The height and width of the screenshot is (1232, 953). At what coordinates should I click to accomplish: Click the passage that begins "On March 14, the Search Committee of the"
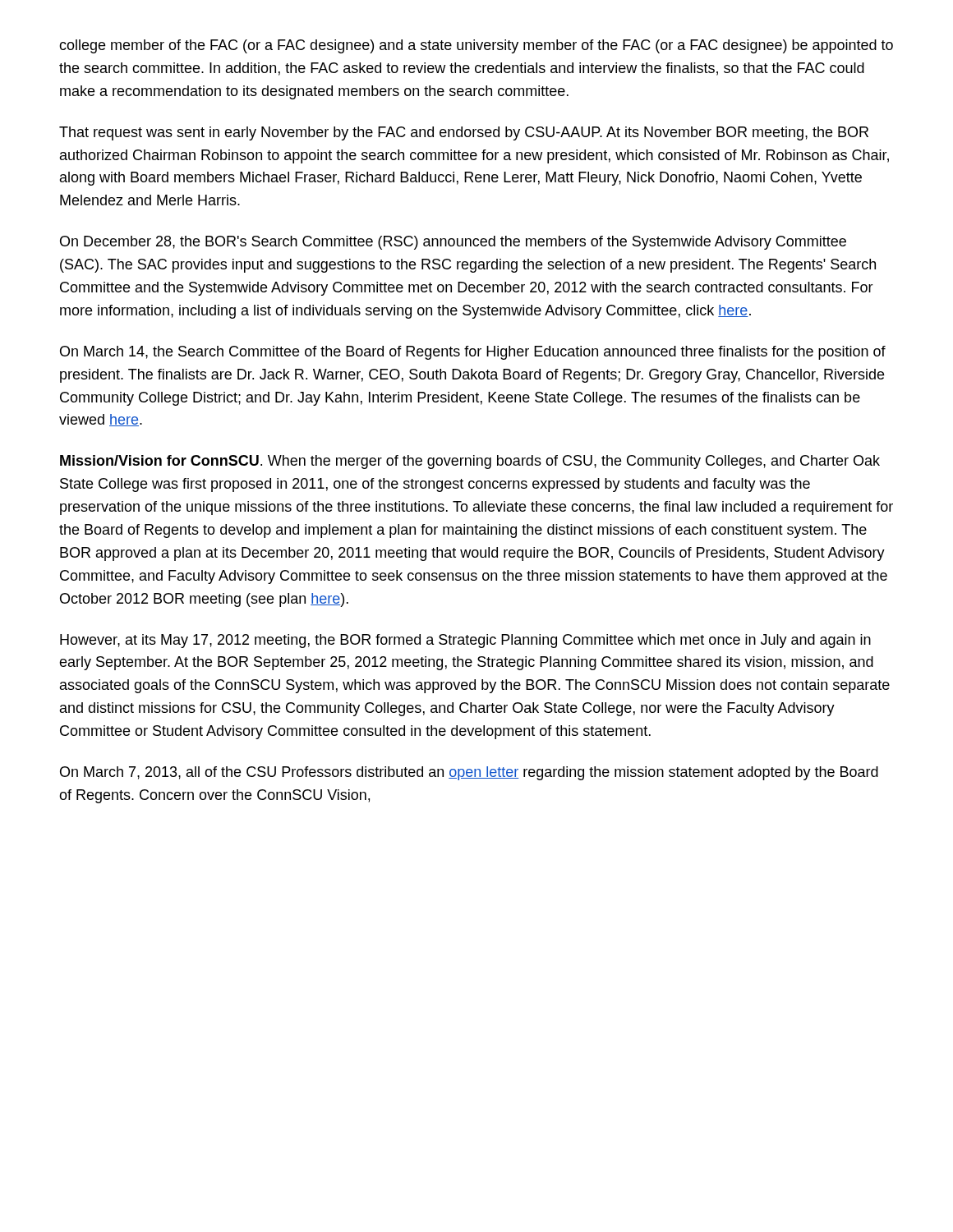472,386
